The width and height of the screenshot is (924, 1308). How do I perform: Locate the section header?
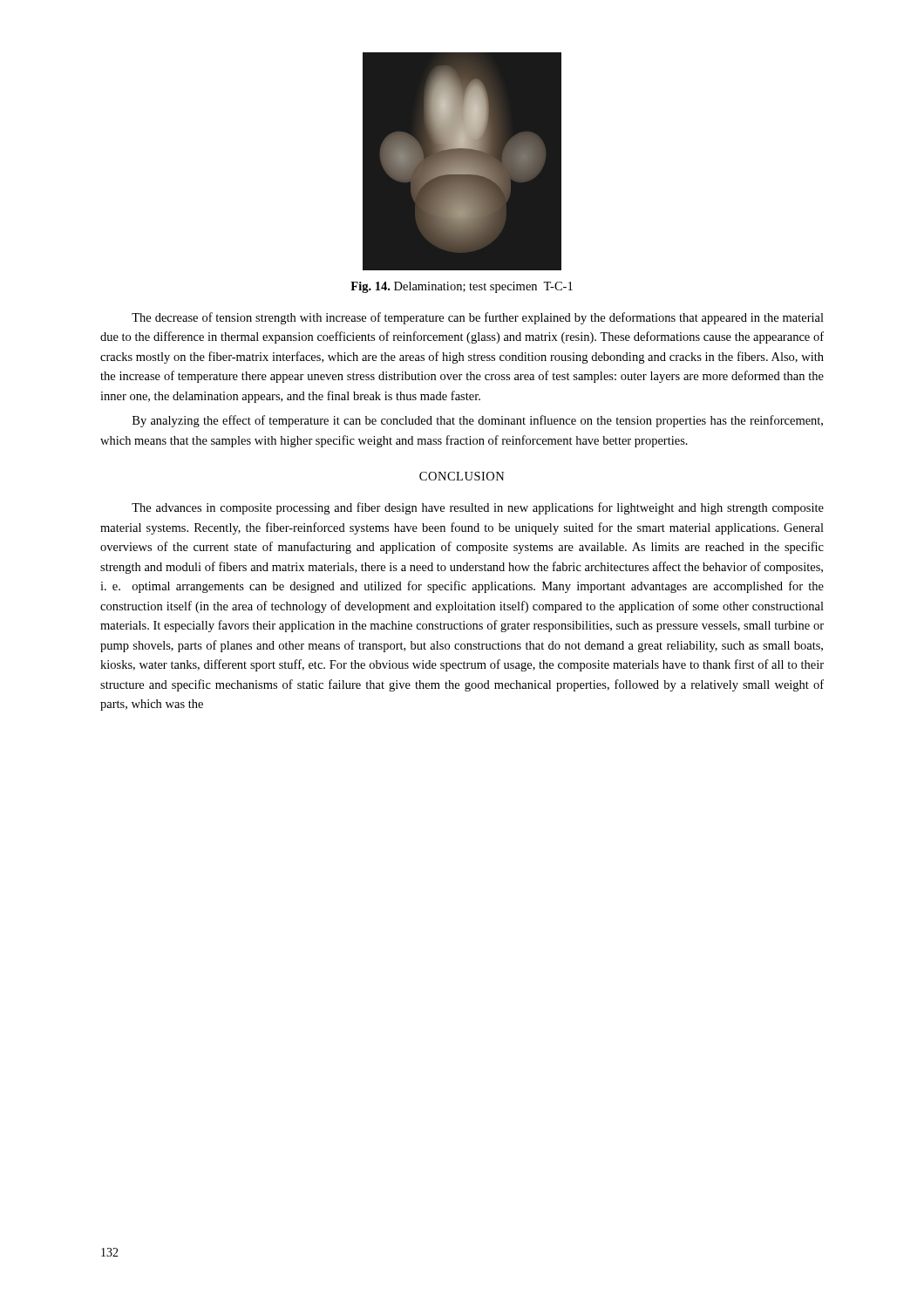[462, 476]
